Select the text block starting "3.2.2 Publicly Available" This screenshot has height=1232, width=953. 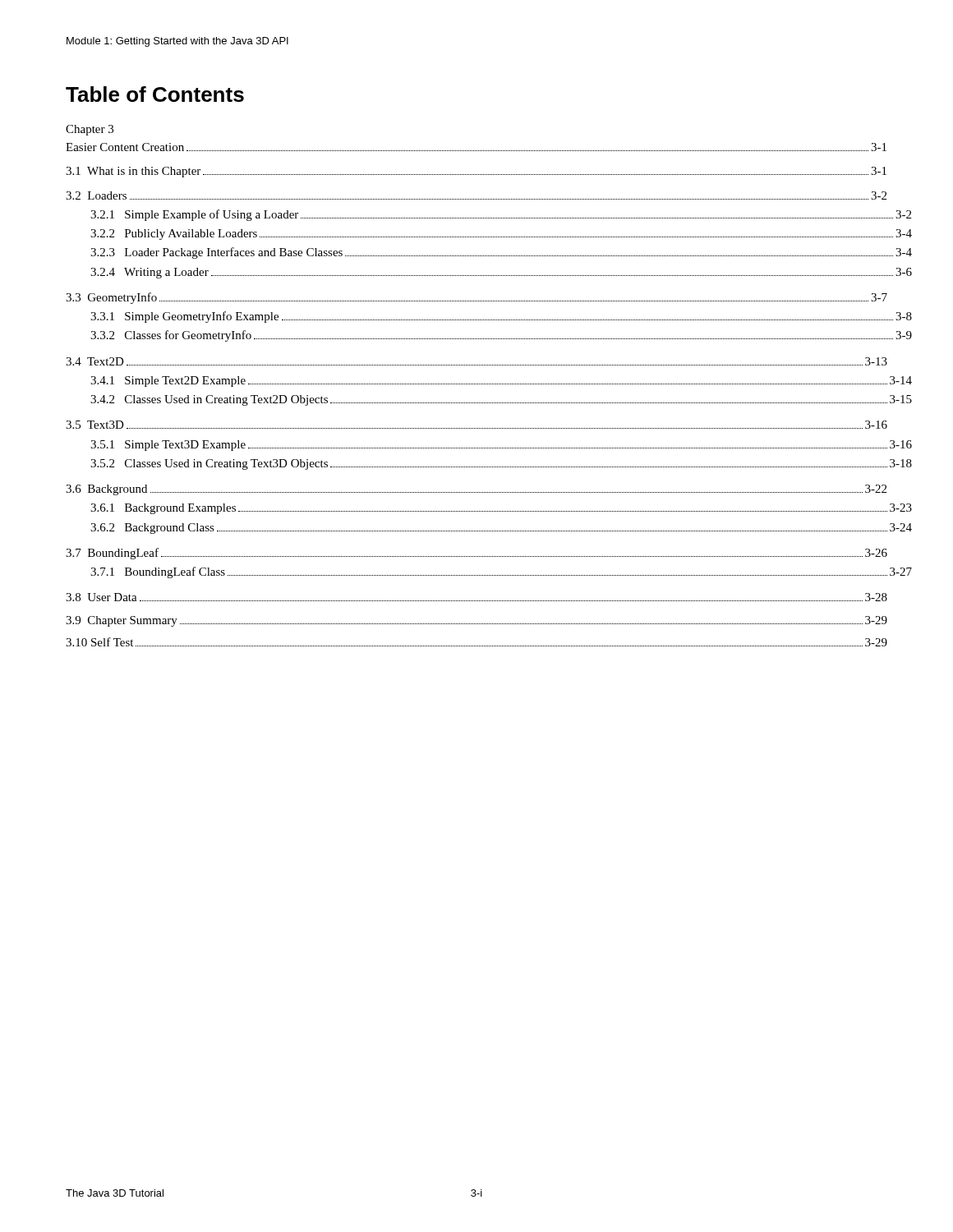pos(501,234)
